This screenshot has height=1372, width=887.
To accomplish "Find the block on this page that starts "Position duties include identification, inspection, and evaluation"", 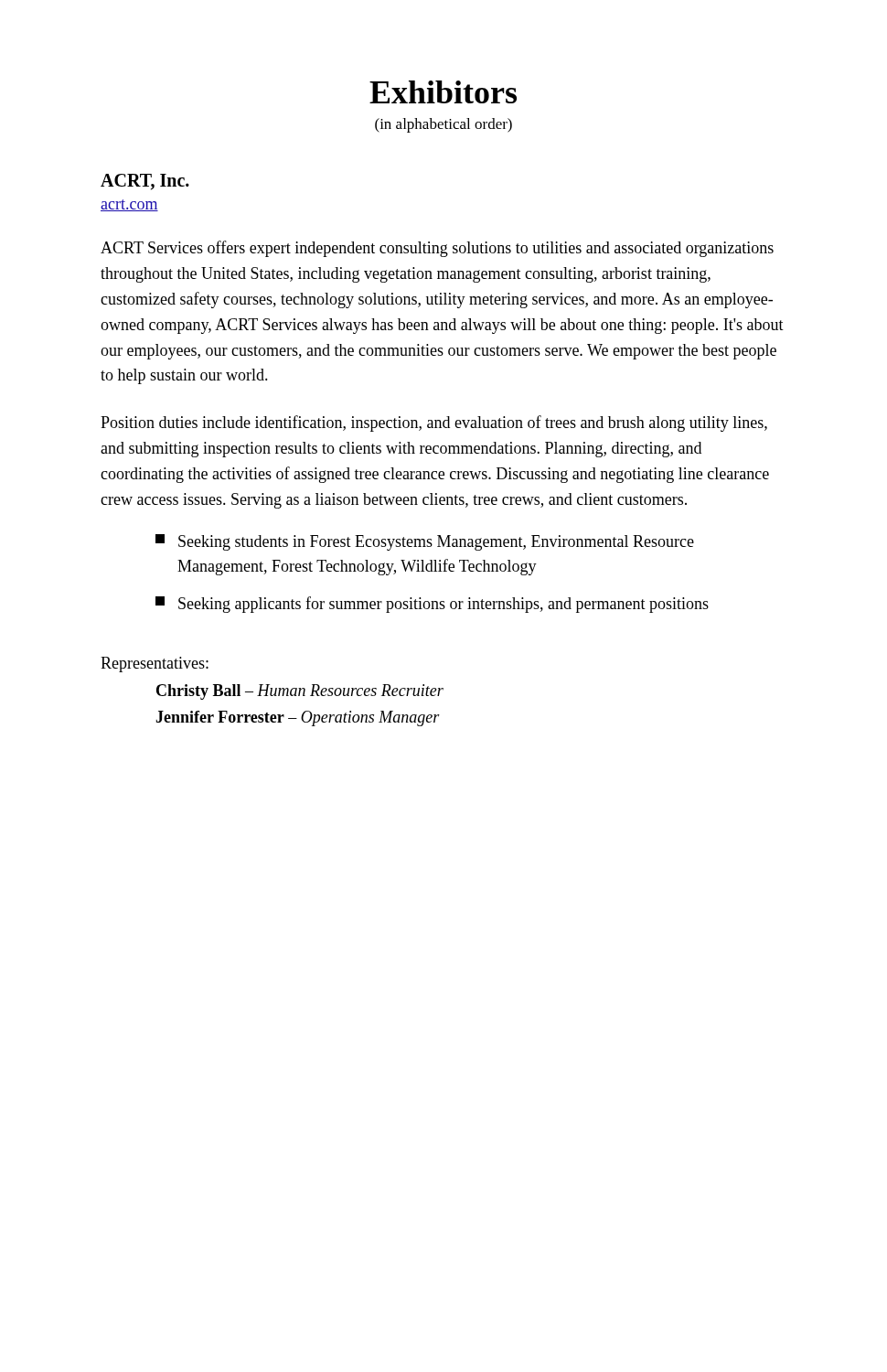I will click(x=435, y=461).
